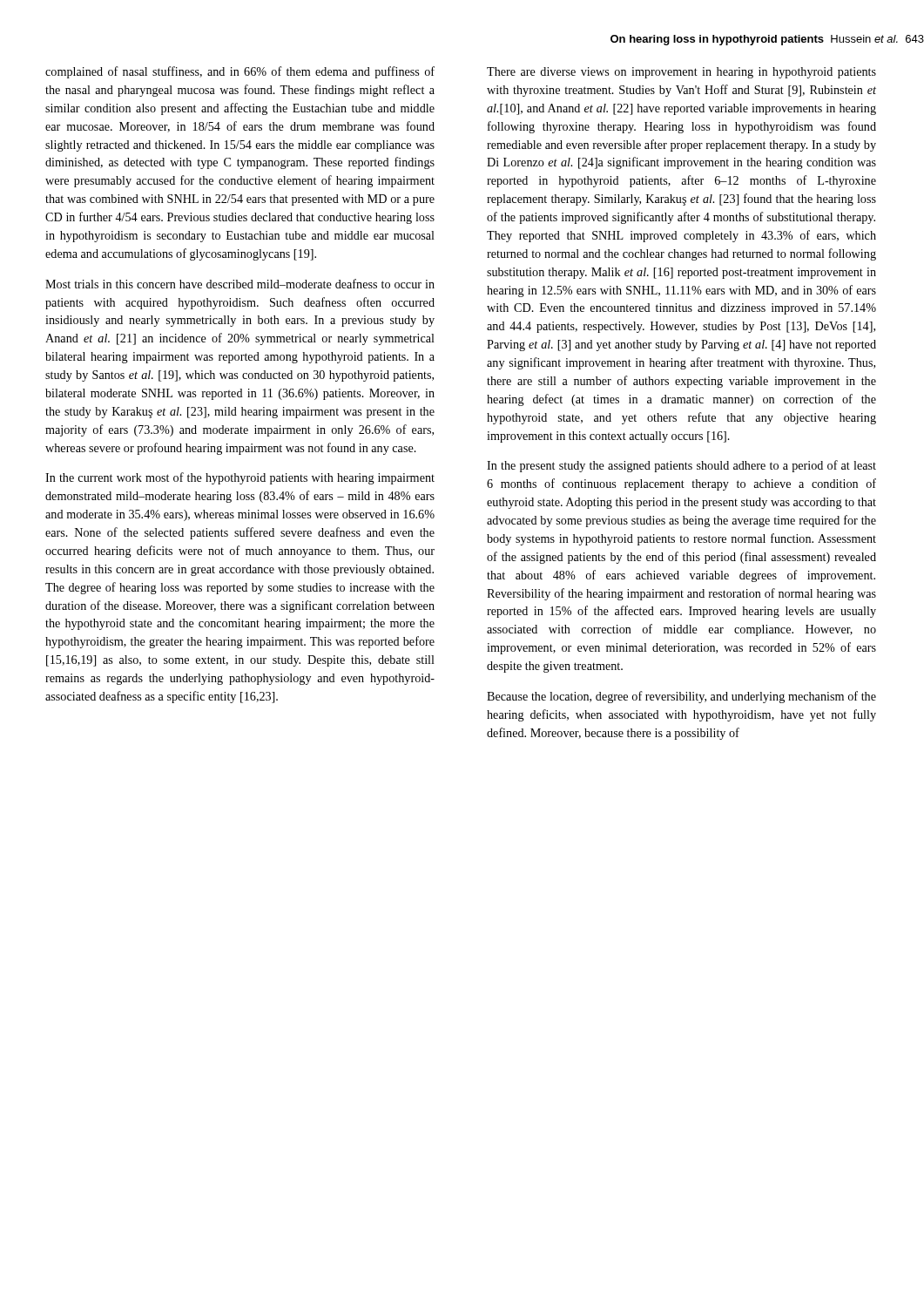This screenshot has height=1307, width=924.
Task: Point to the block beginning "Because the location, degree"
Action: (x=681, y=715)
